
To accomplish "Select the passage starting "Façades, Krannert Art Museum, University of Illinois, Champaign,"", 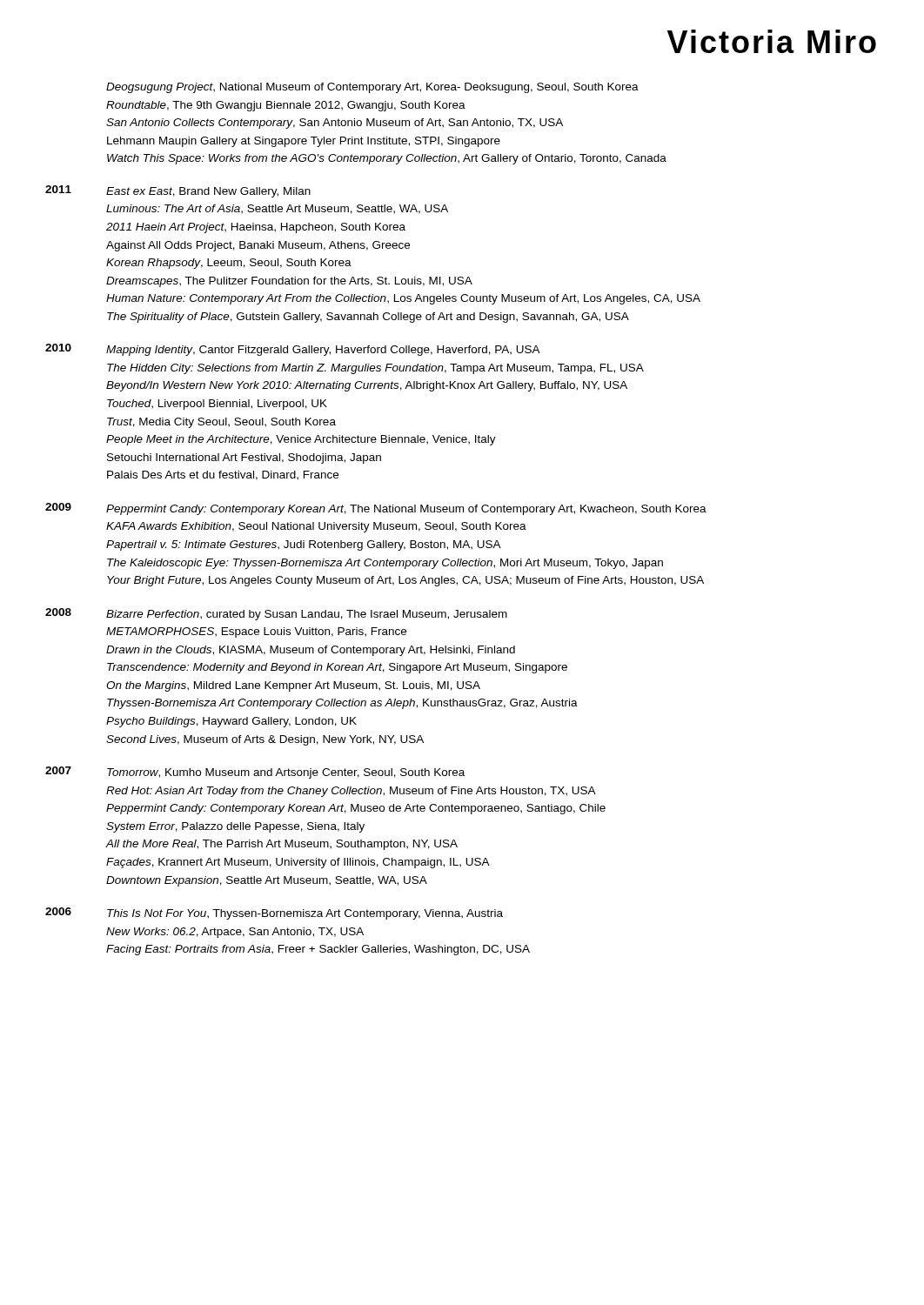I will 298,862.
